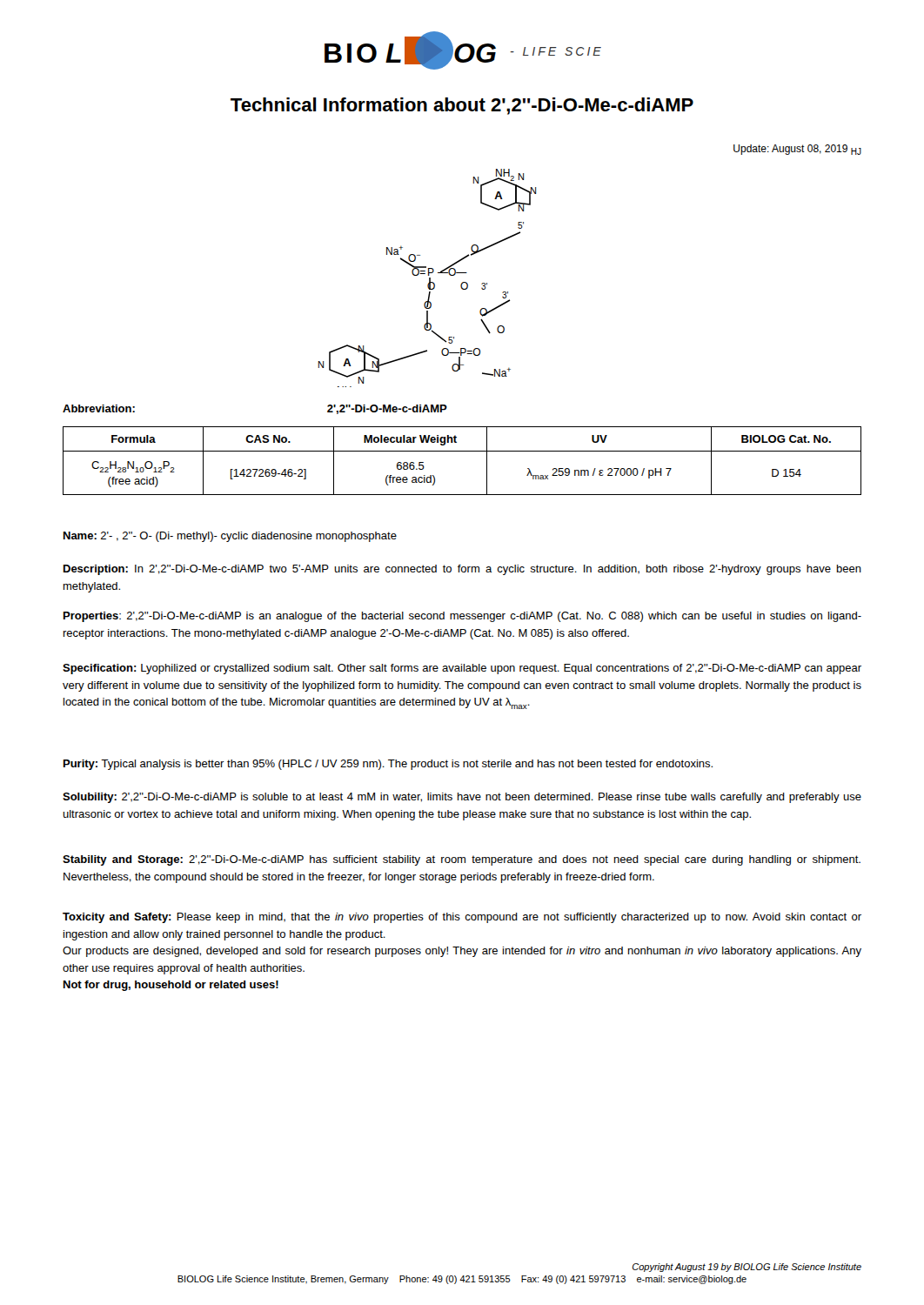Point to the block beginning "Name: 2'- ,"
Viewport: 924px width, 1305px height.
230,535
